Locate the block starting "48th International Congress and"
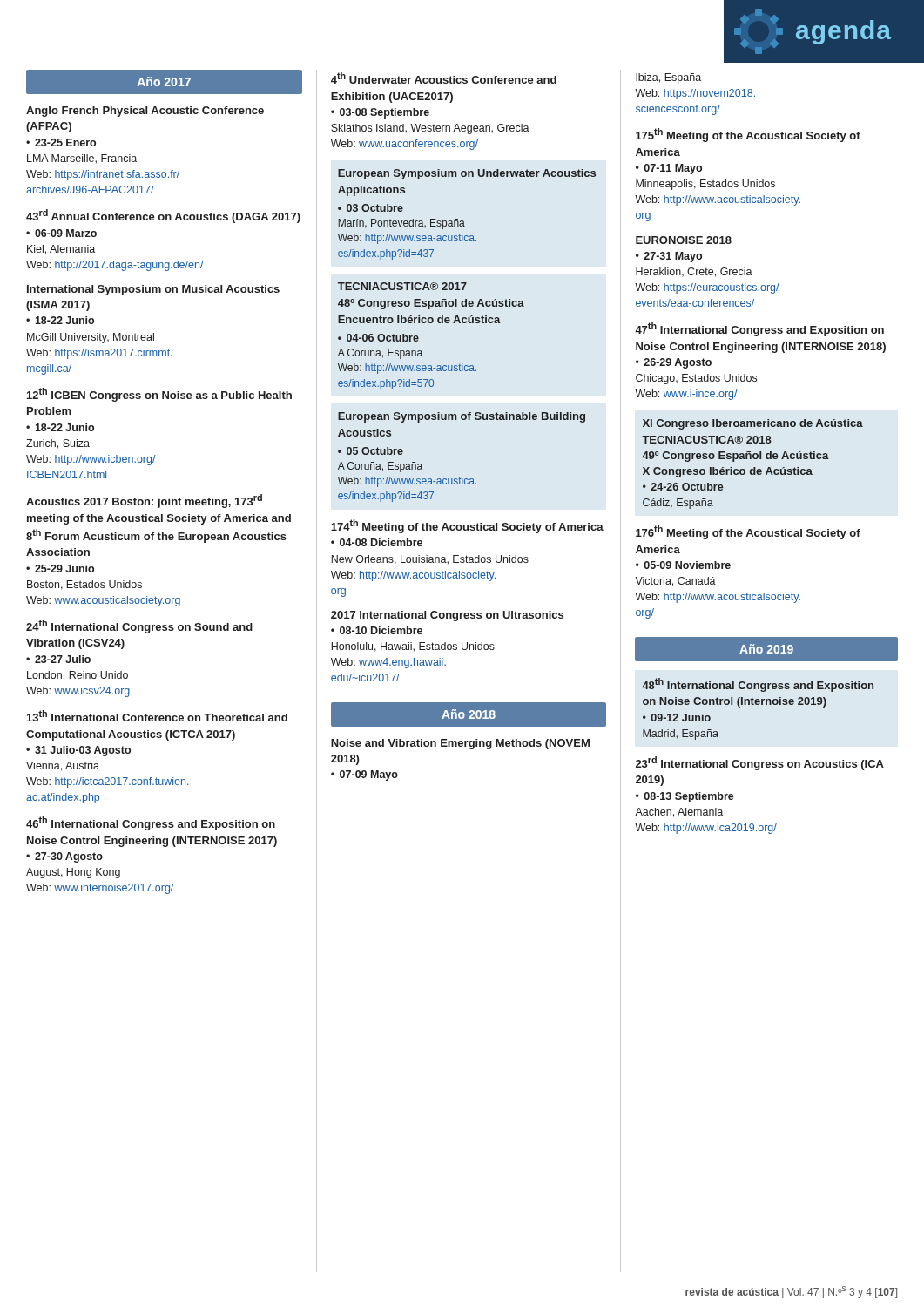The width and height of the screenshot is (924, 1307). click(x=767, y=708)
